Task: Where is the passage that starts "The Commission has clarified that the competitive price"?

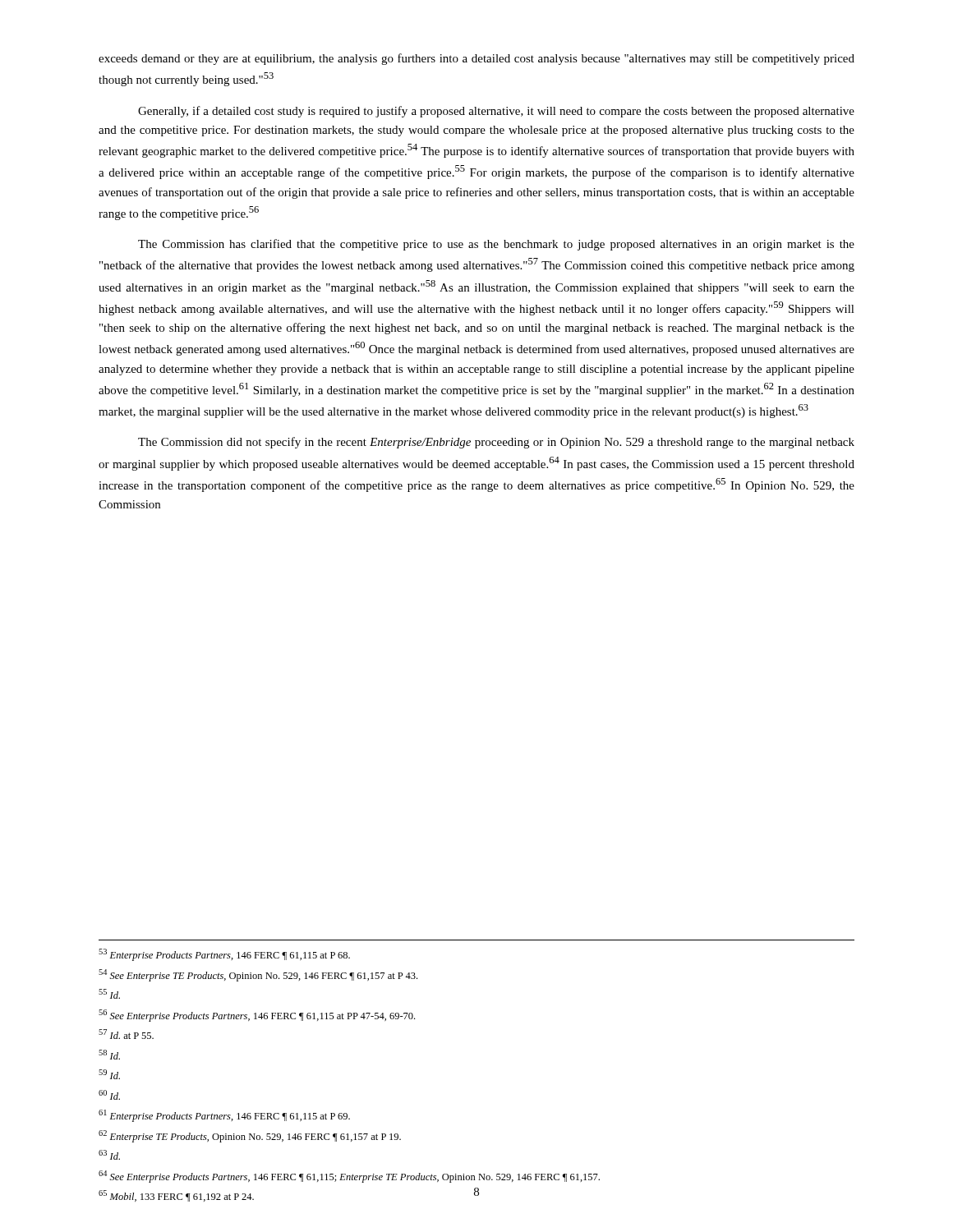Action: click(476, 328)
